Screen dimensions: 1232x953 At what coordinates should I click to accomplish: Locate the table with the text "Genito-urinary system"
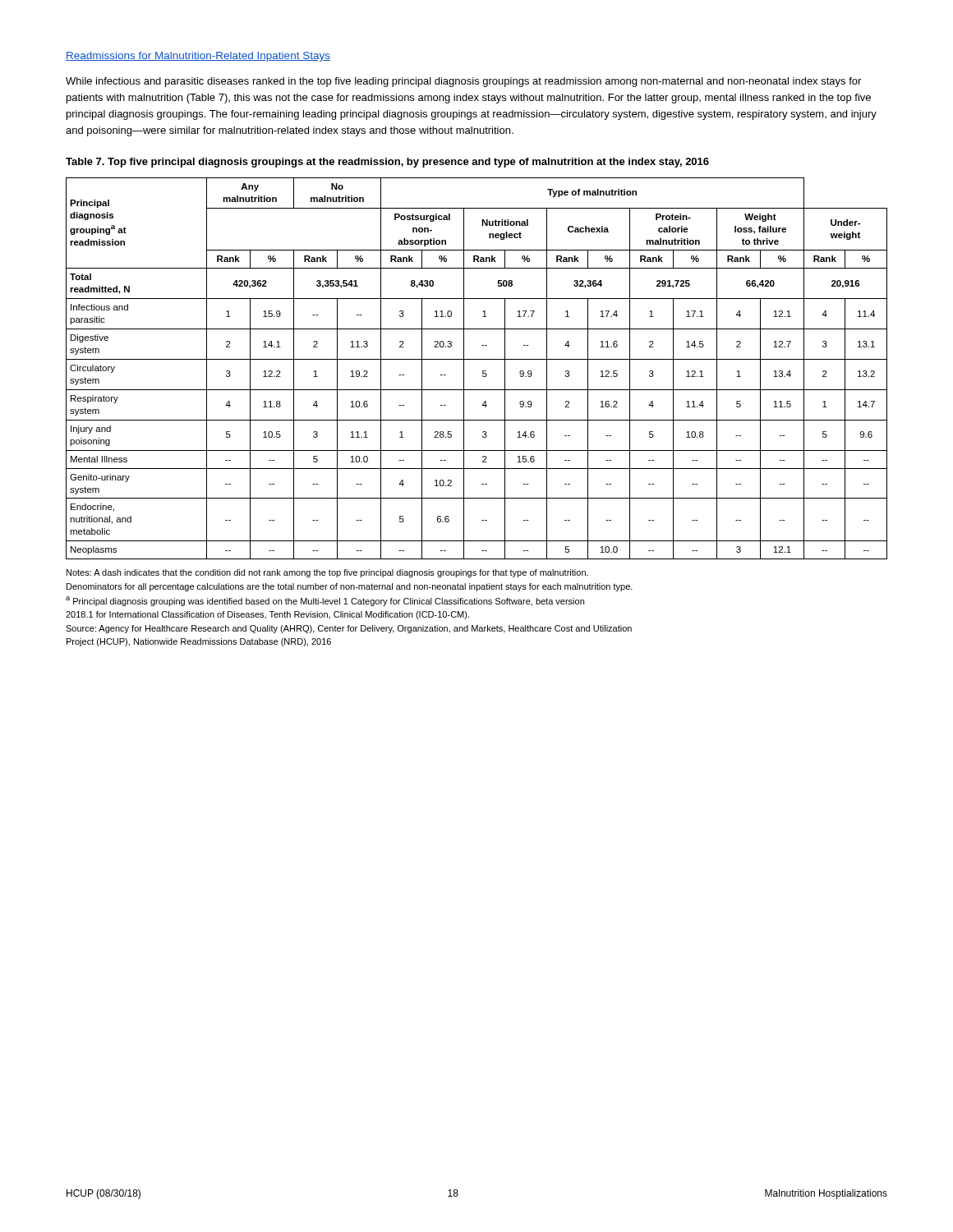click(x=476, y=368)
